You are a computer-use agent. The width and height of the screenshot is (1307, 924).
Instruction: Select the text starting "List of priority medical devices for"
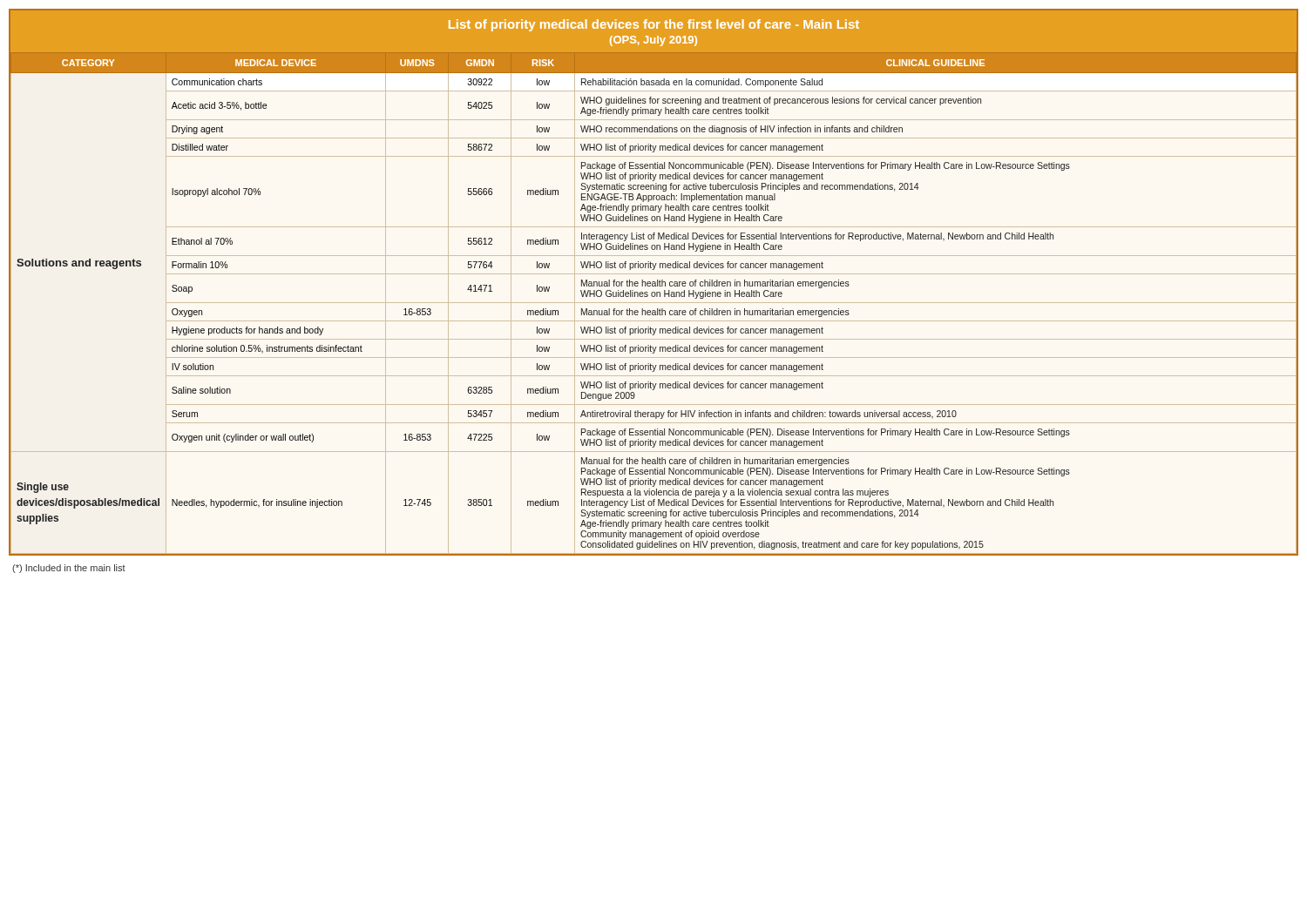coord(654,282)
